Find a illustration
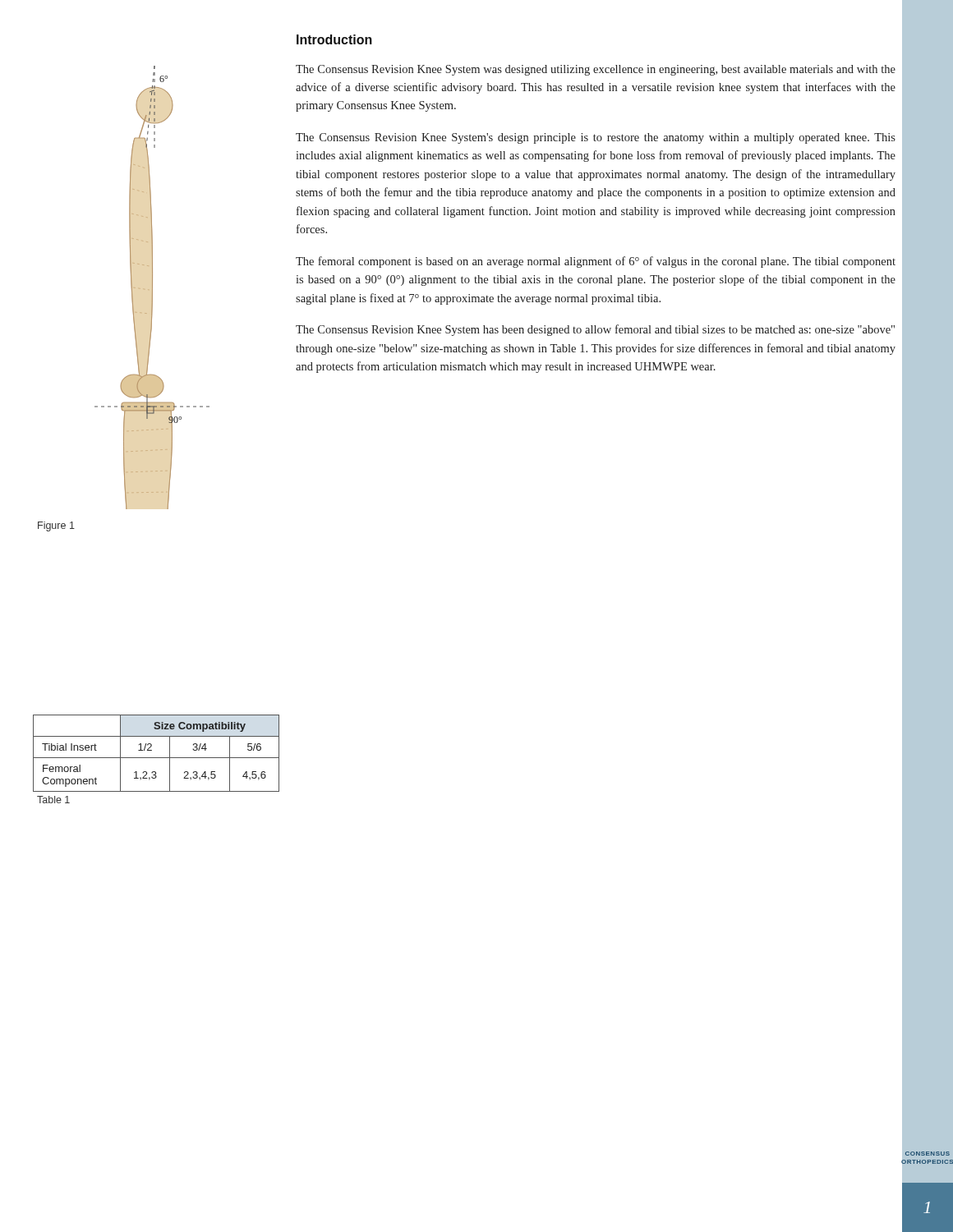The image size is (953, 1232). click(x=148, y=279)
